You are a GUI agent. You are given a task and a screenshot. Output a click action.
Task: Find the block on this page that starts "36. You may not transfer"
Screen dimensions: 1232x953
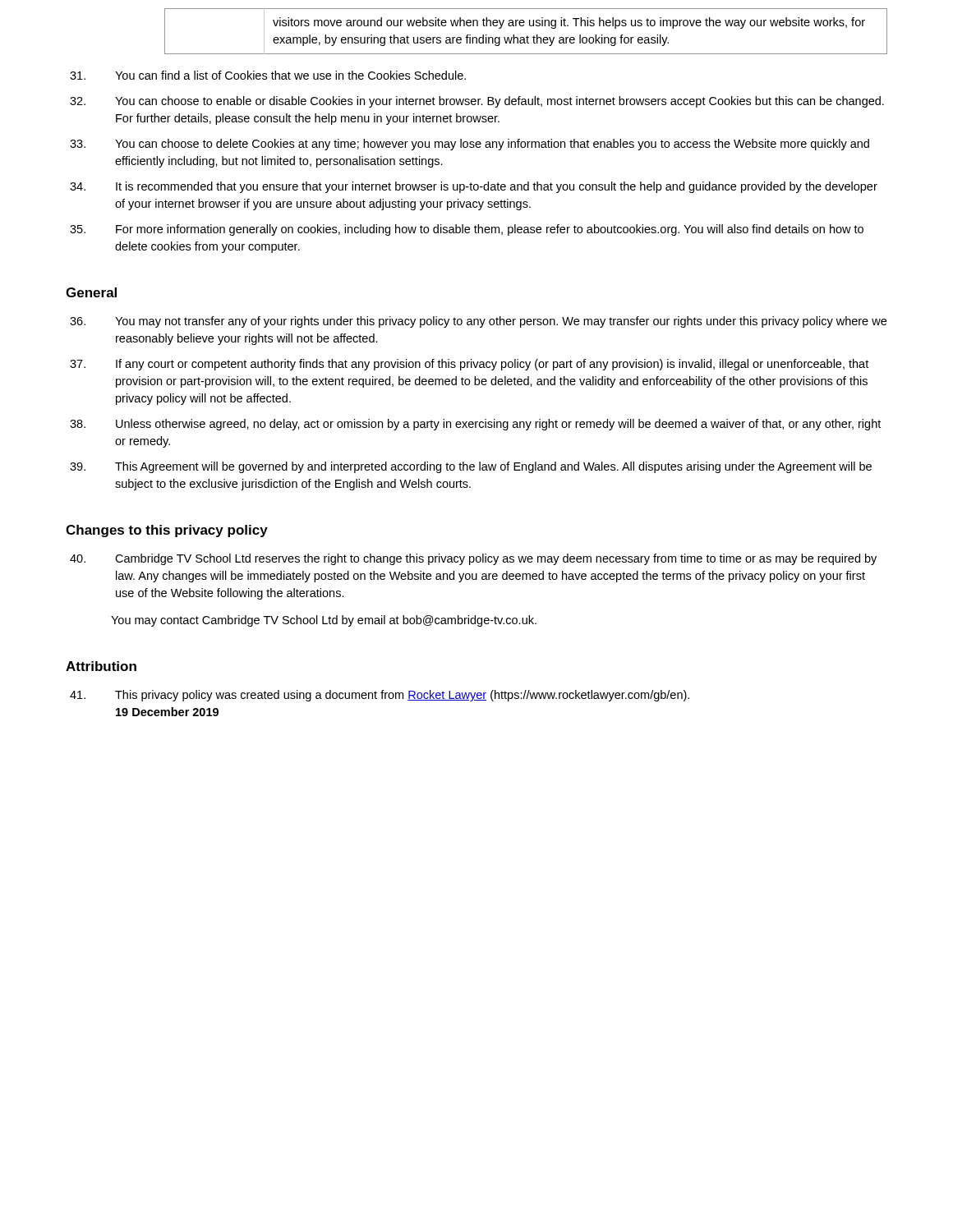pos(476,330)
